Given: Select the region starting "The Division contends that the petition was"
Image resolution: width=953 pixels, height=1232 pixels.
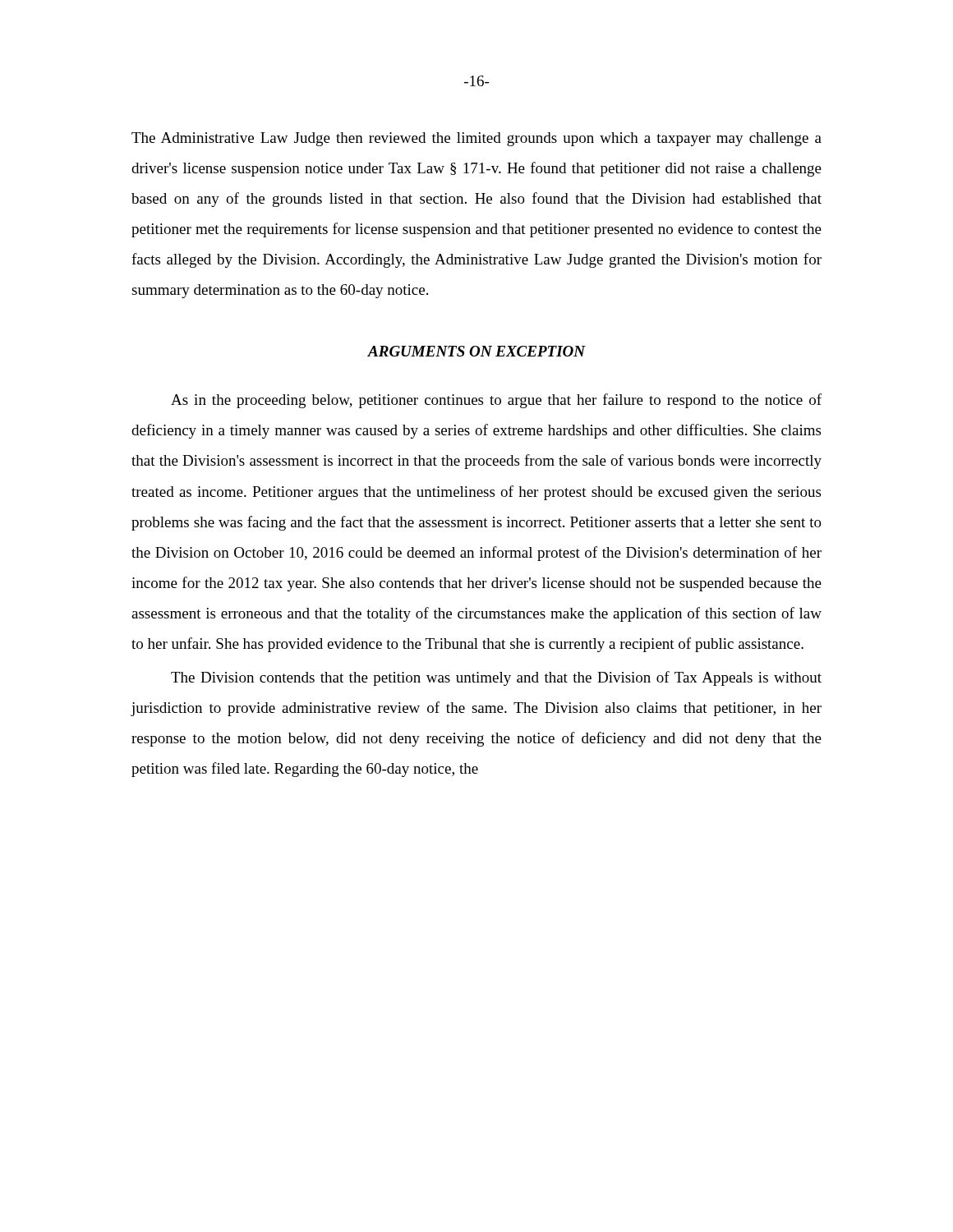Looking at the screenshot, I should pyautogui.click(x=476, y=723).
